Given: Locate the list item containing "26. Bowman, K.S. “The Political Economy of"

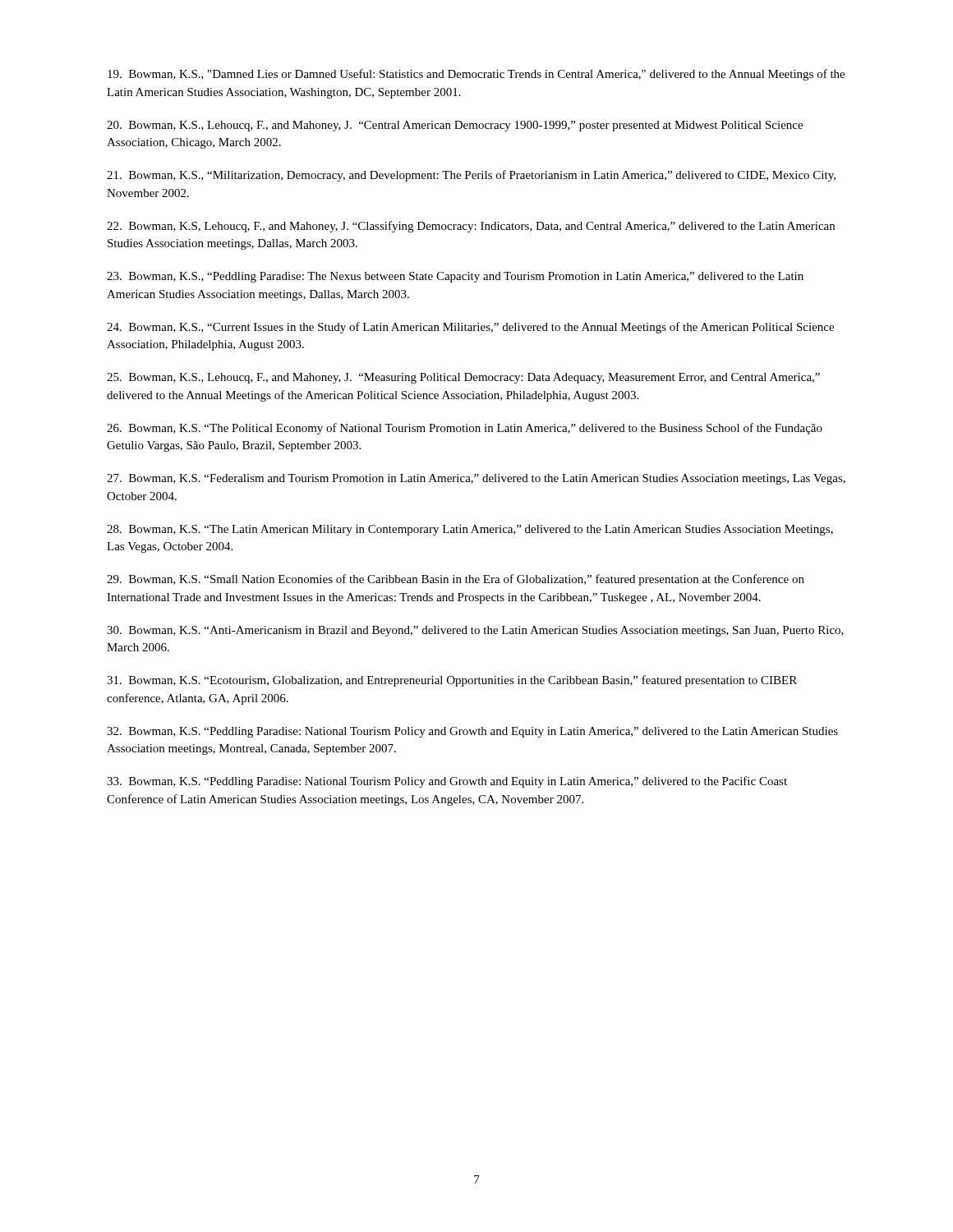Looking at the screenshot, I should (x=465, y=436).
